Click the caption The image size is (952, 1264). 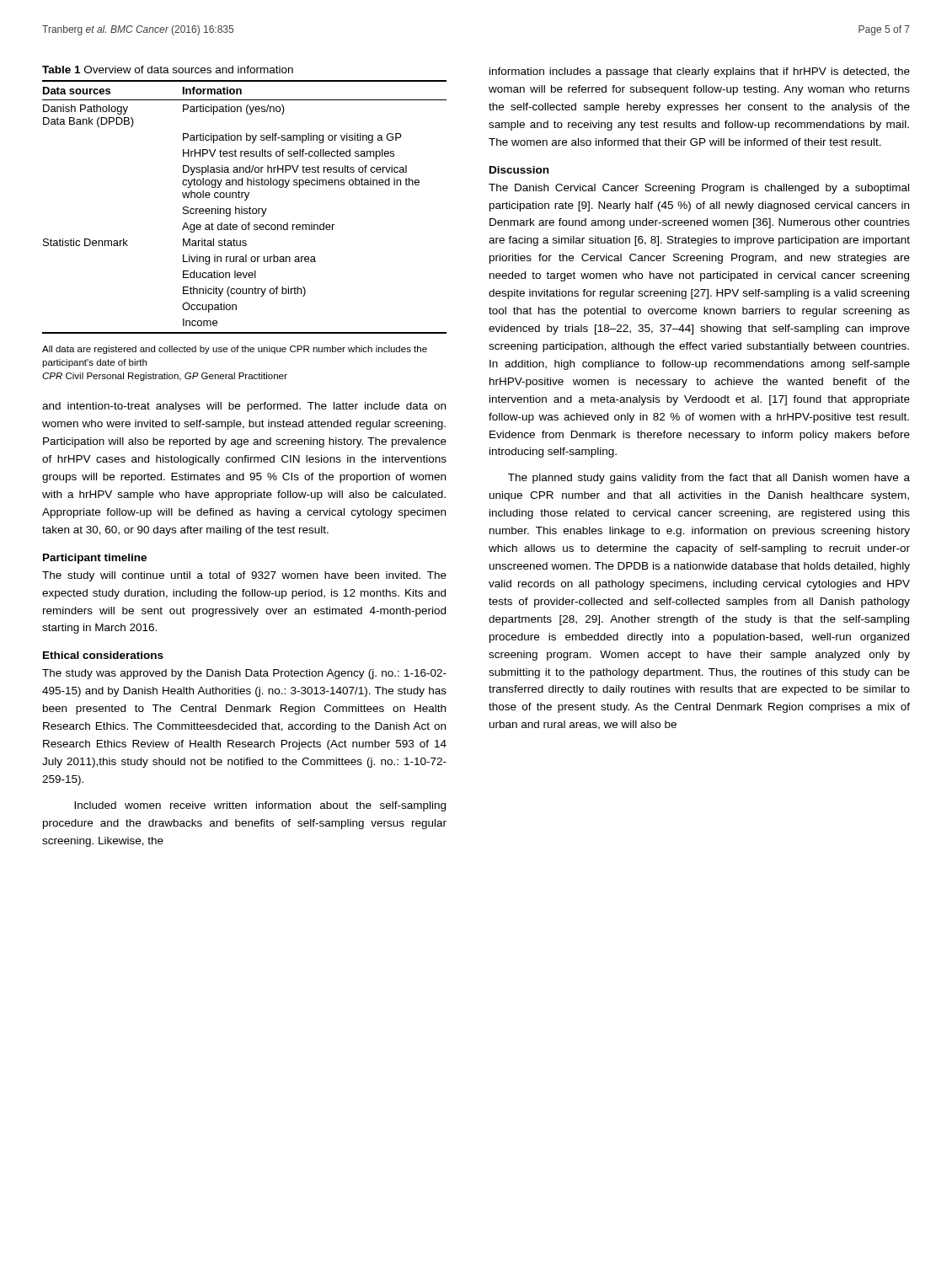pyautogui.click(x=168, y=70)
